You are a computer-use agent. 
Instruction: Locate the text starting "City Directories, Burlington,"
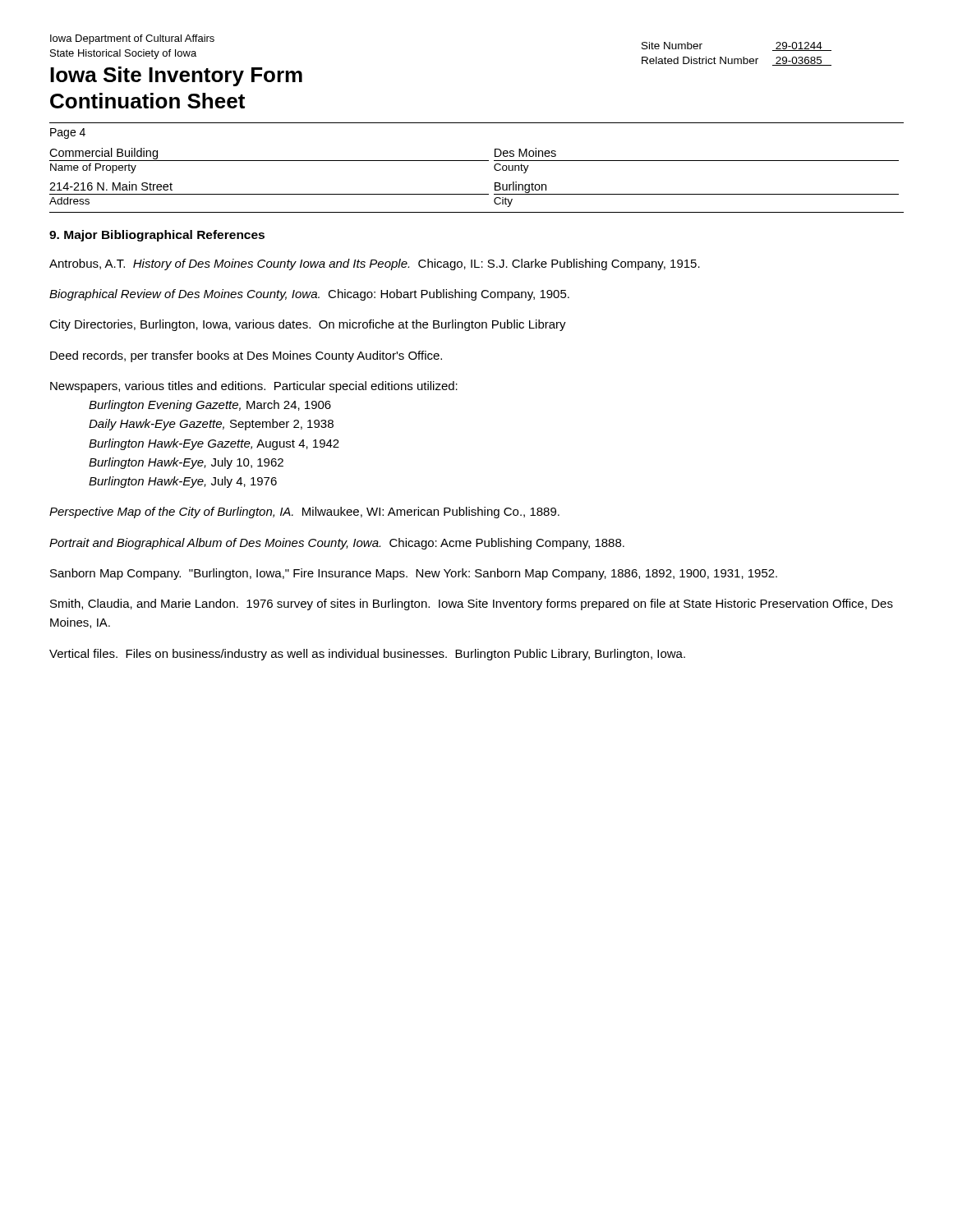(x=307, y=324)
